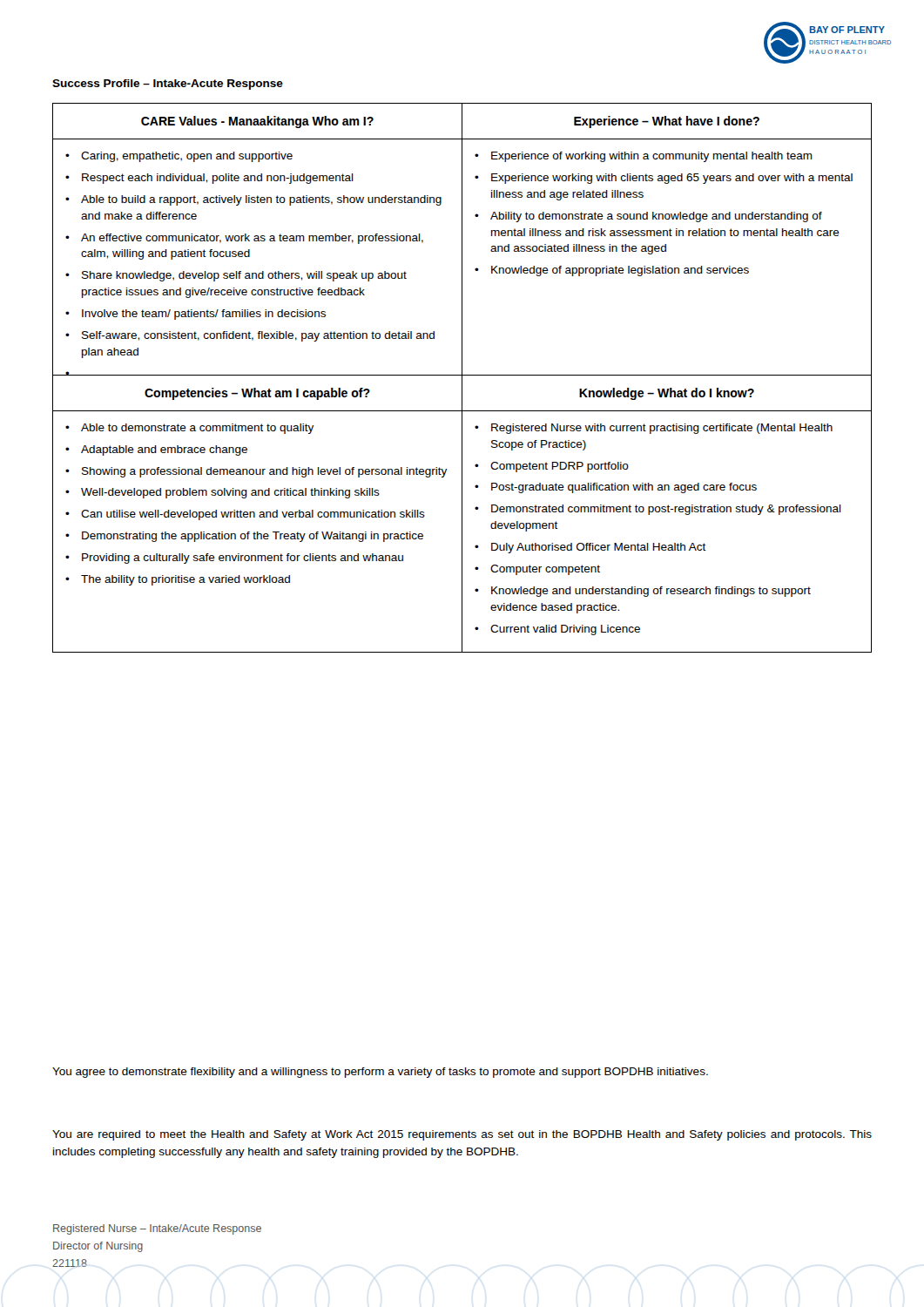
Task: Locate the table with the text "Registered Nurse with current practising"
Action: [462, 378]
